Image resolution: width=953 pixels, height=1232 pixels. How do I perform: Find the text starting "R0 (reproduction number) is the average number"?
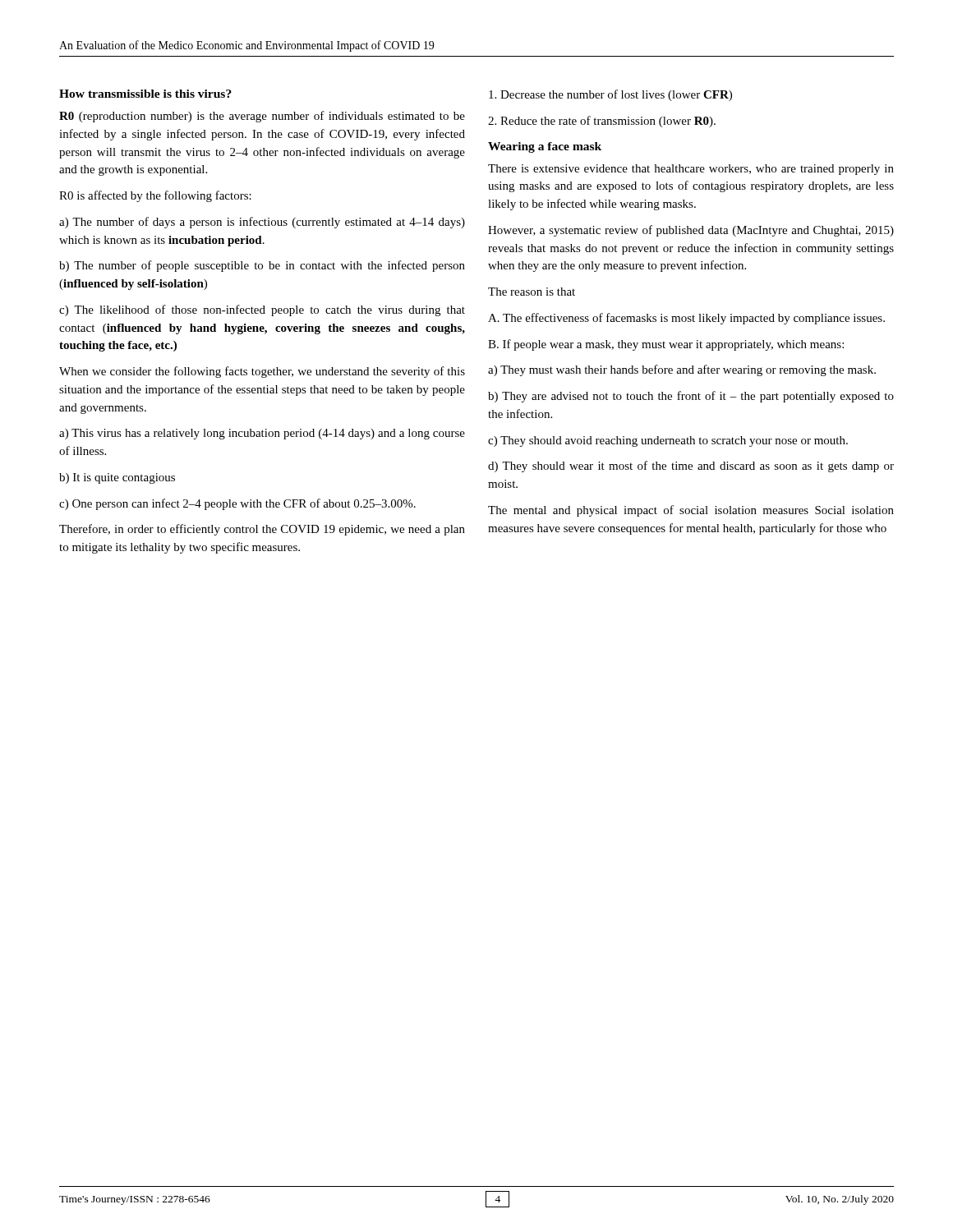pos(262,143)
